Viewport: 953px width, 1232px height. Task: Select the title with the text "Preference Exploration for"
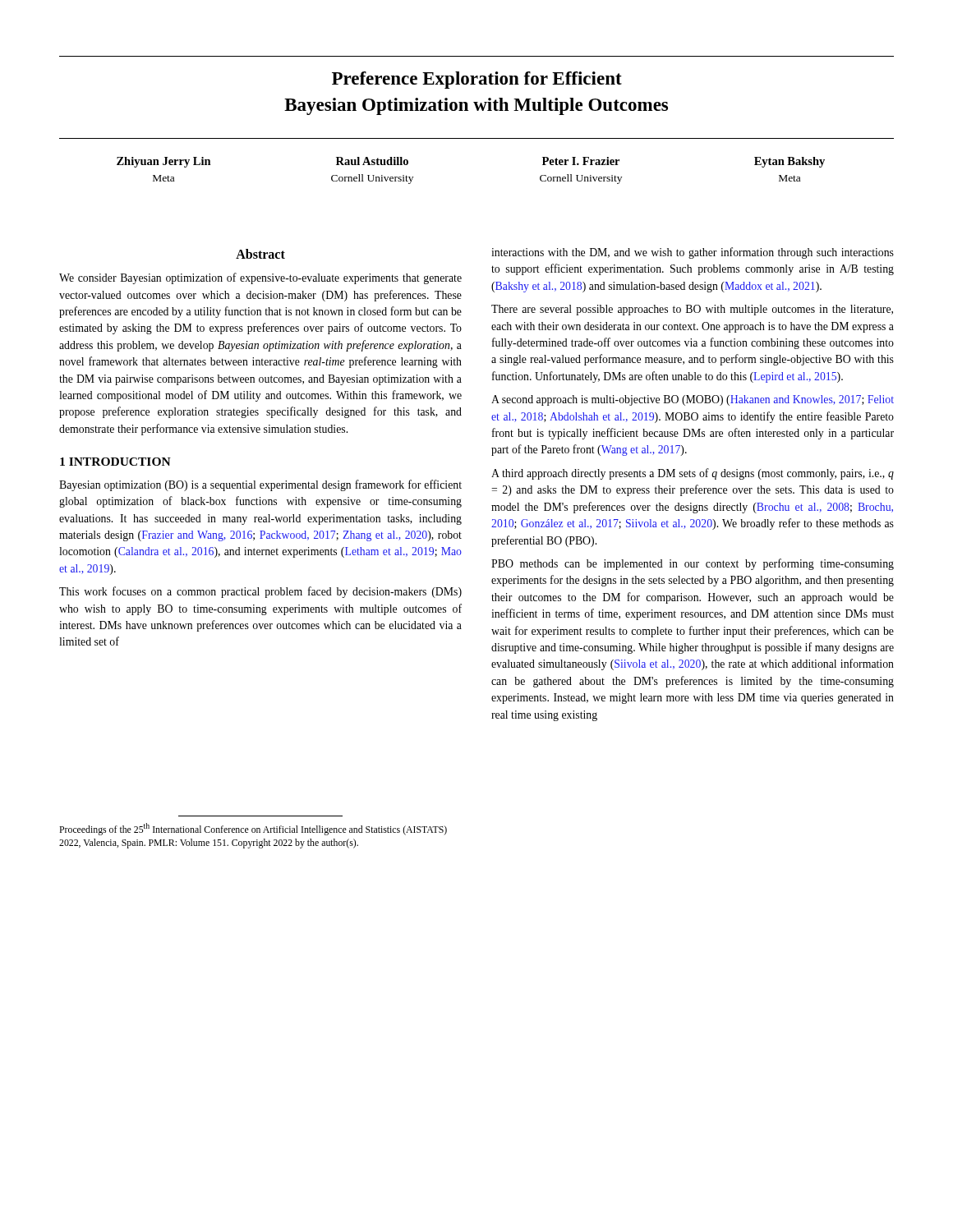click(476, 92)
